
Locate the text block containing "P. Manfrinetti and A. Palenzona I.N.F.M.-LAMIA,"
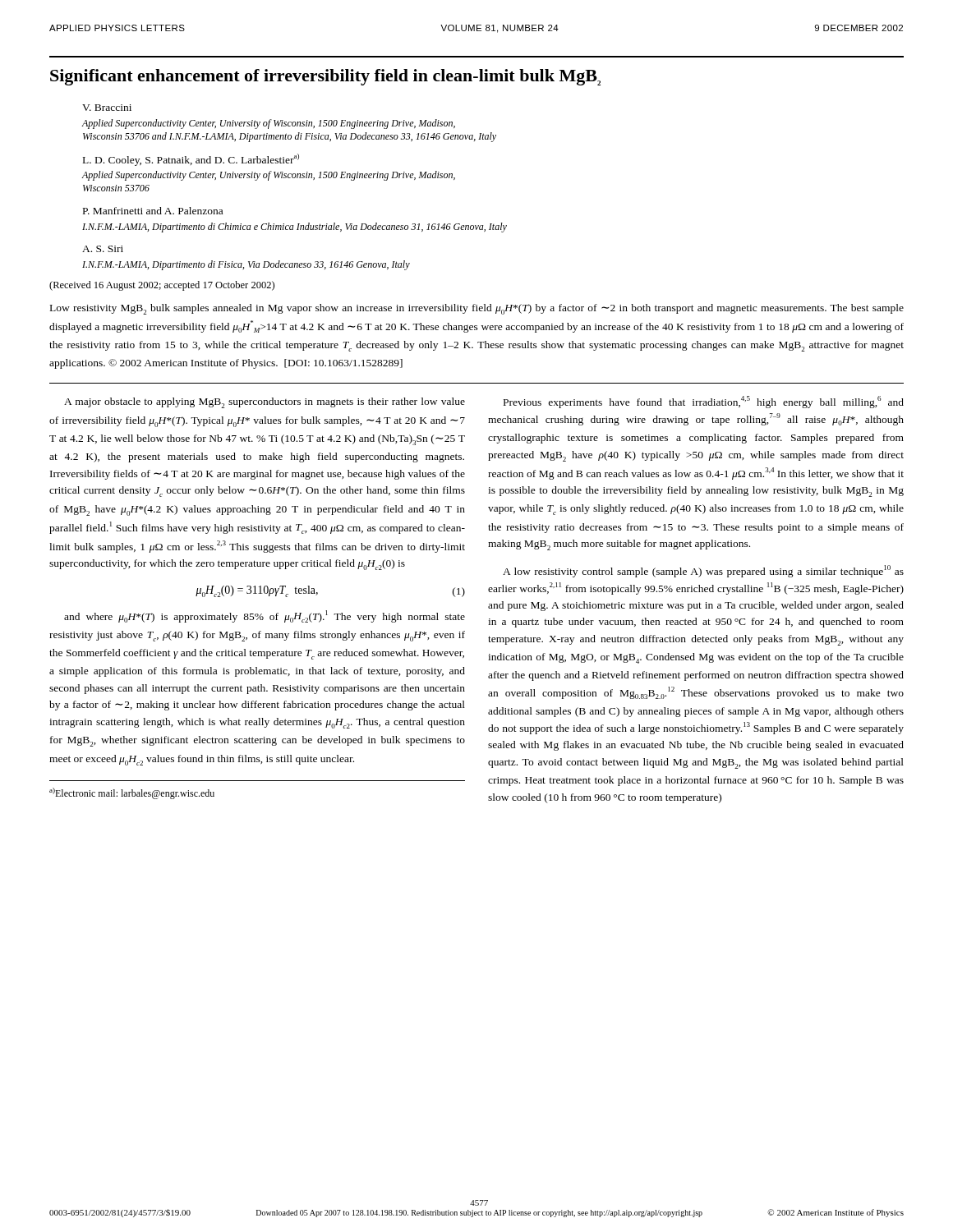coord(493,218)
